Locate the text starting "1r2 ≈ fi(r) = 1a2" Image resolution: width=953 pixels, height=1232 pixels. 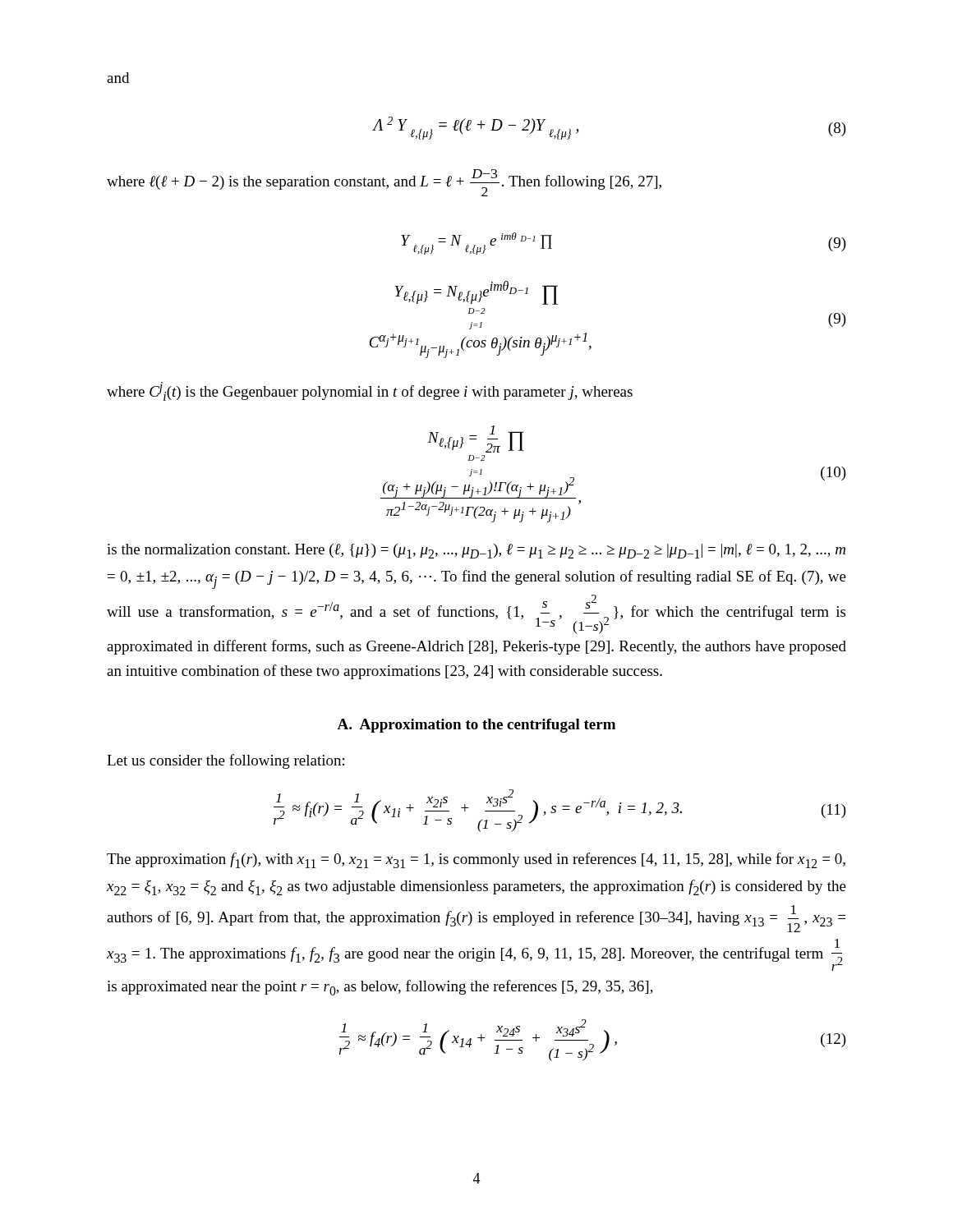[x=476, y=809]
